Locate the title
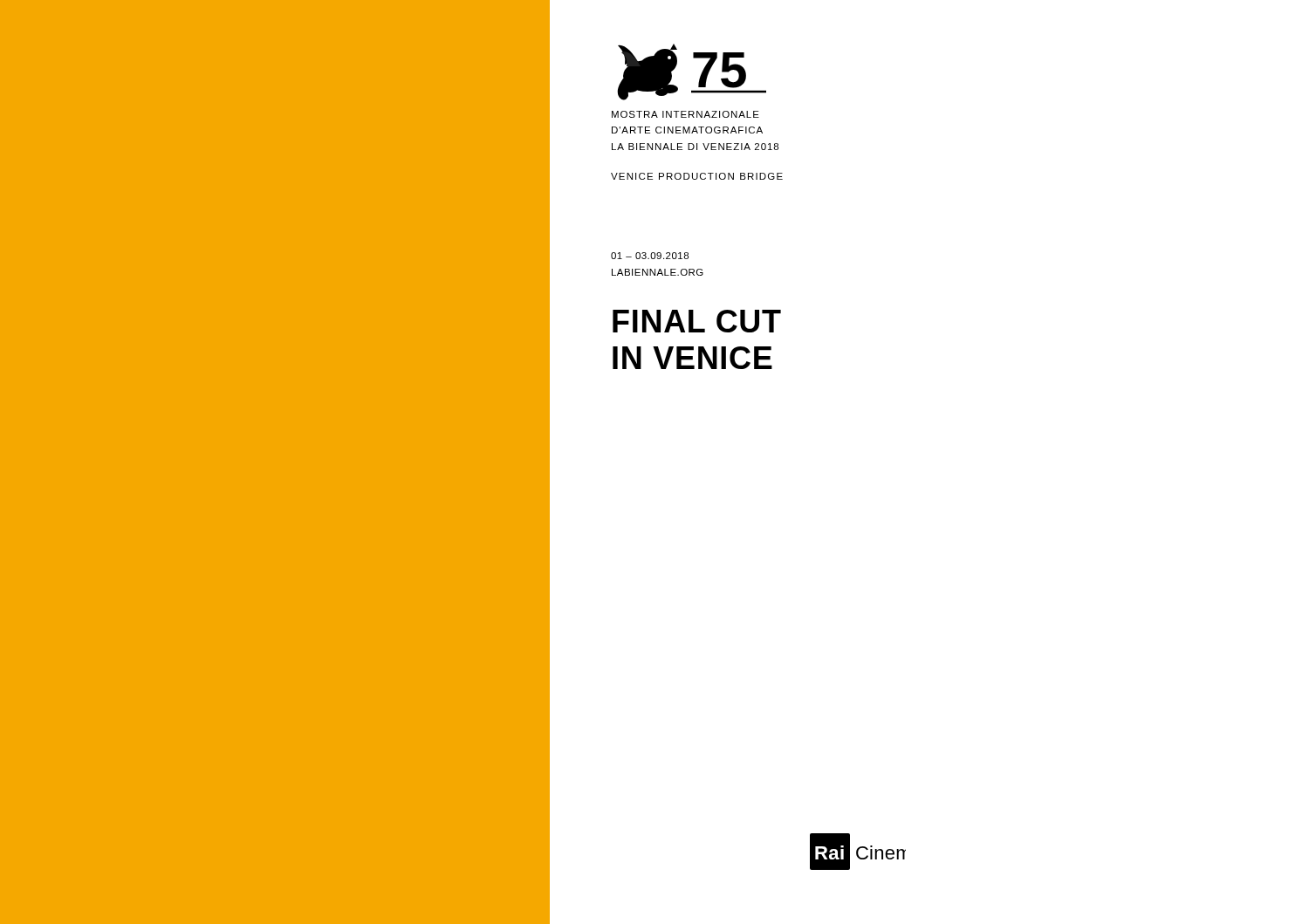 click(x=696, y=340)
